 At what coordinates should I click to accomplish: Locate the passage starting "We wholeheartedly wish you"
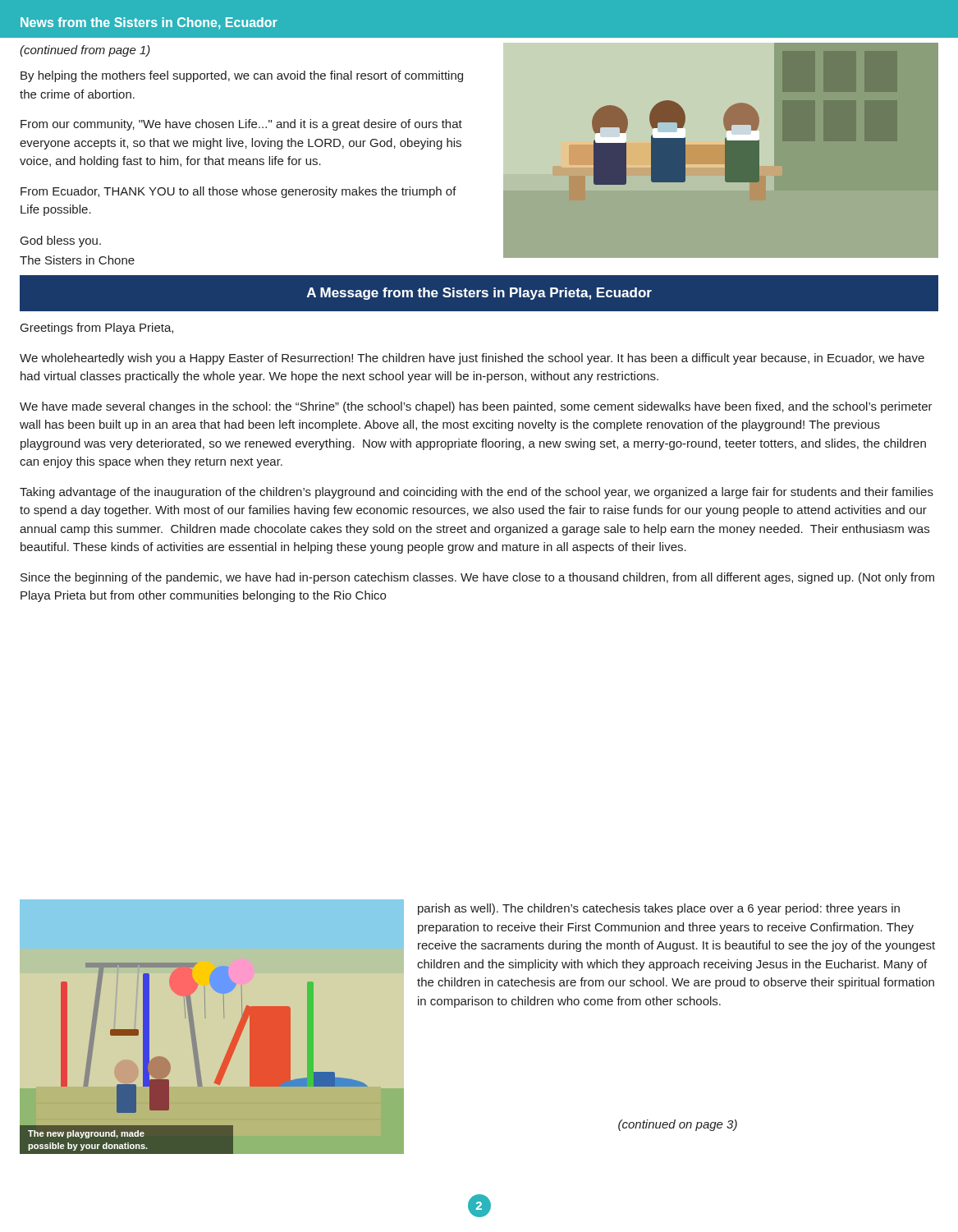(472, 367)
